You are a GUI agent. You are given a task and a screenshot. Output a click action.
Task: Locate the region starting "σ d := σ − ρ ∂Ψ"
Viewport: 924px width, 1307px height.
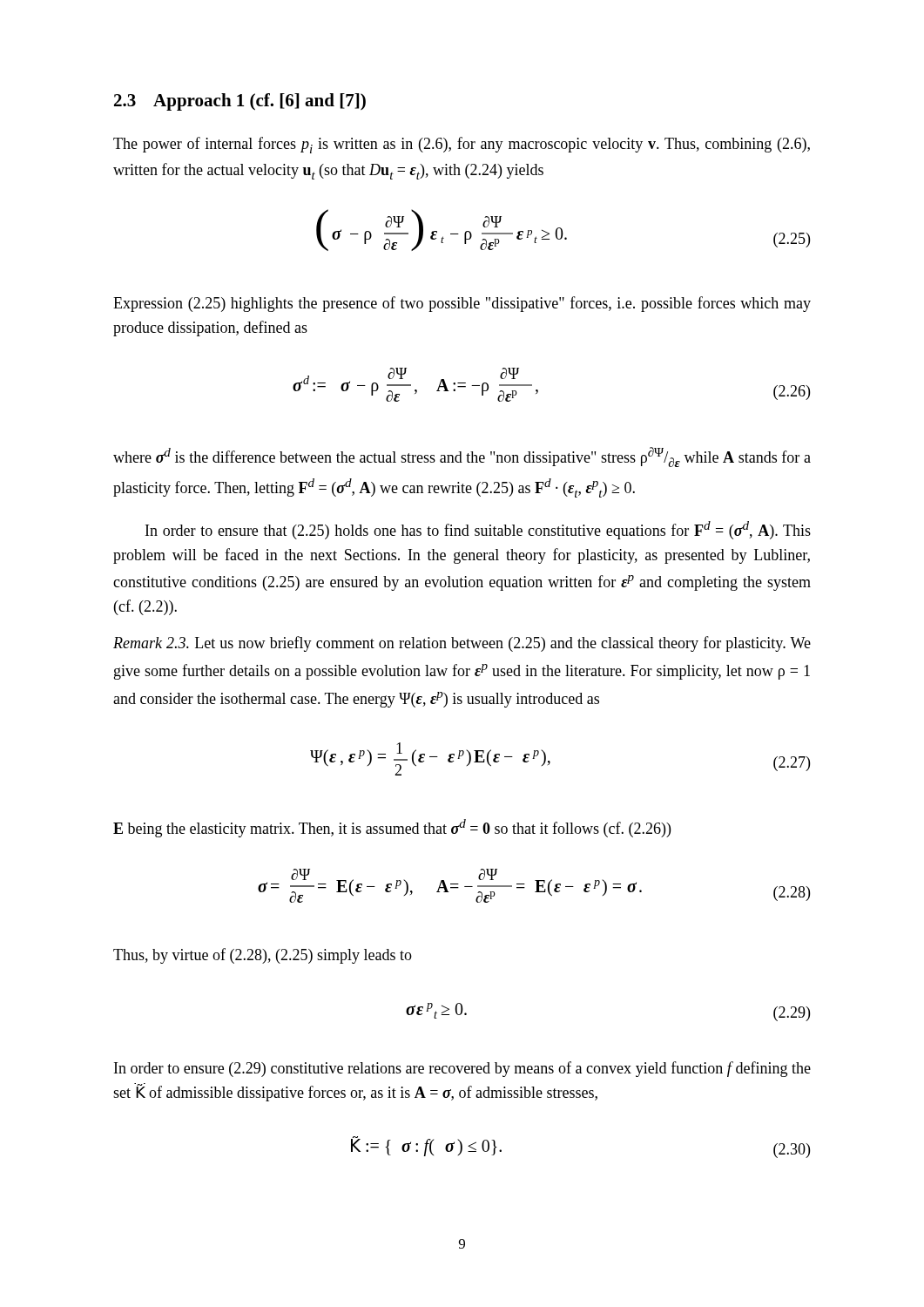[551, 392]
